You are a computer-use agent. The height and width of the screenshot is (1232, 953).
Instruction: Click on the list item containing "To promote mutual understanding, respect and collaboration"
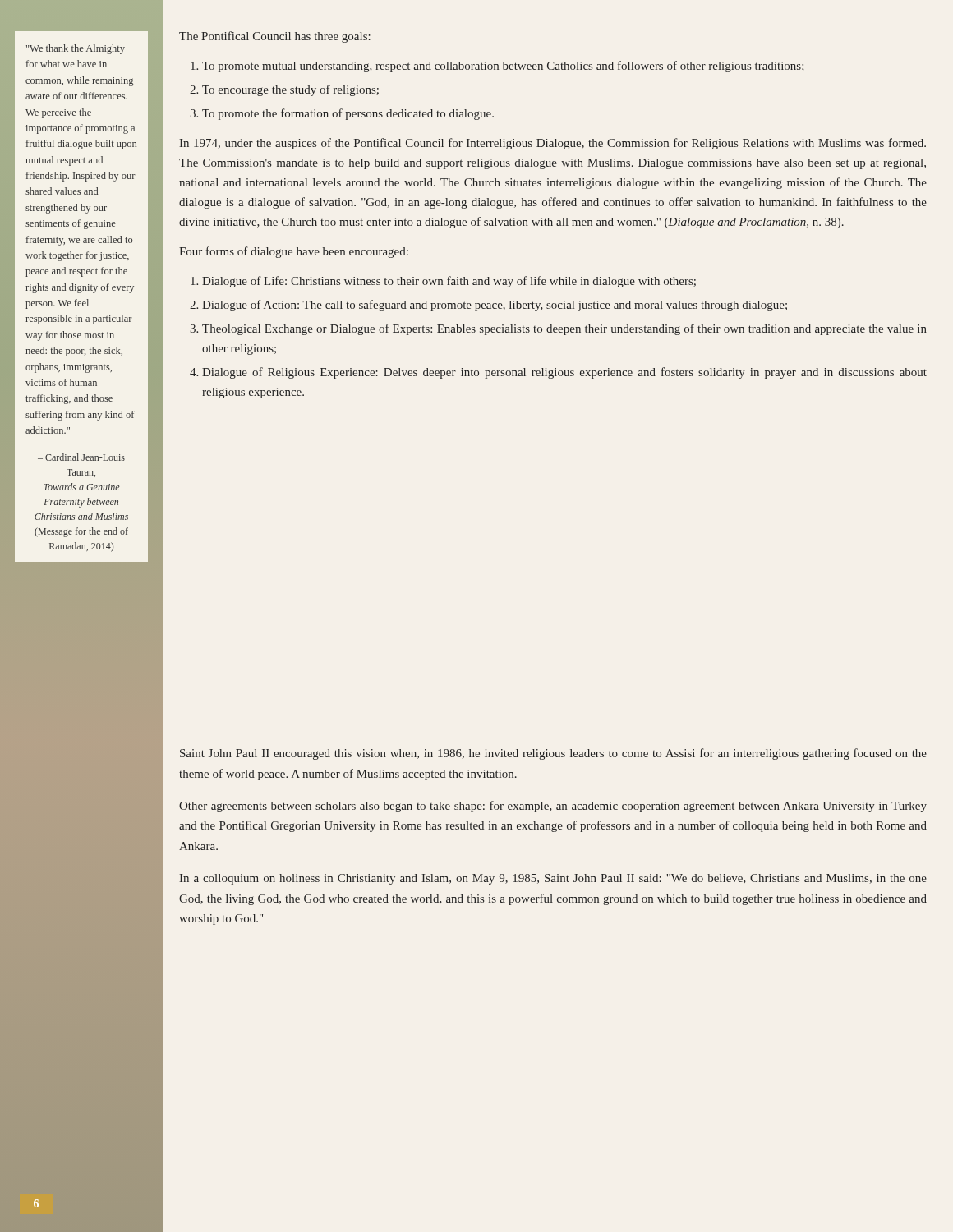pos(553,66)
